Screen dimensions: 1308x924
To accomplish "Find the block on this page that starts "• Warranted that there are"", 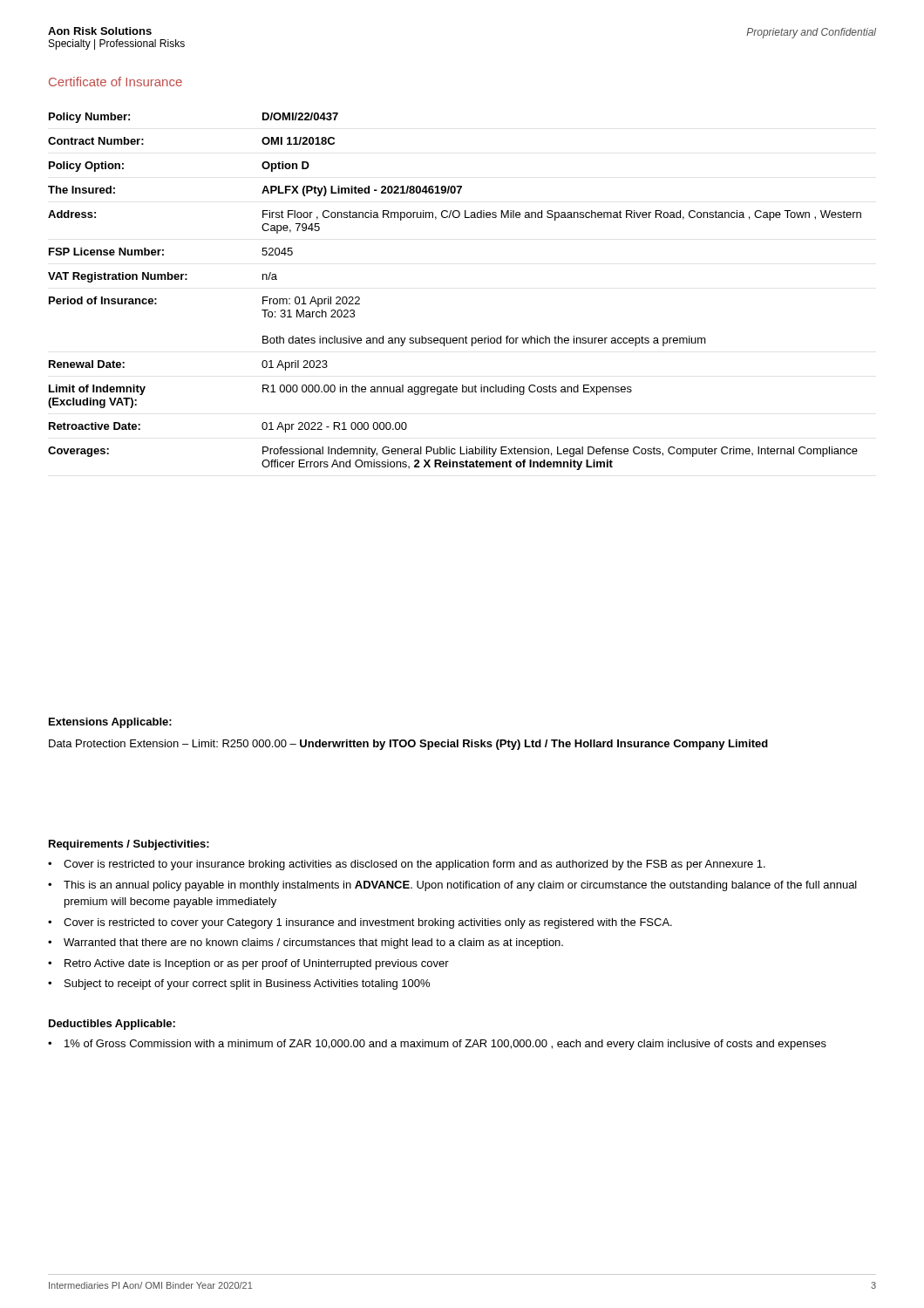I will pos(306,942).
